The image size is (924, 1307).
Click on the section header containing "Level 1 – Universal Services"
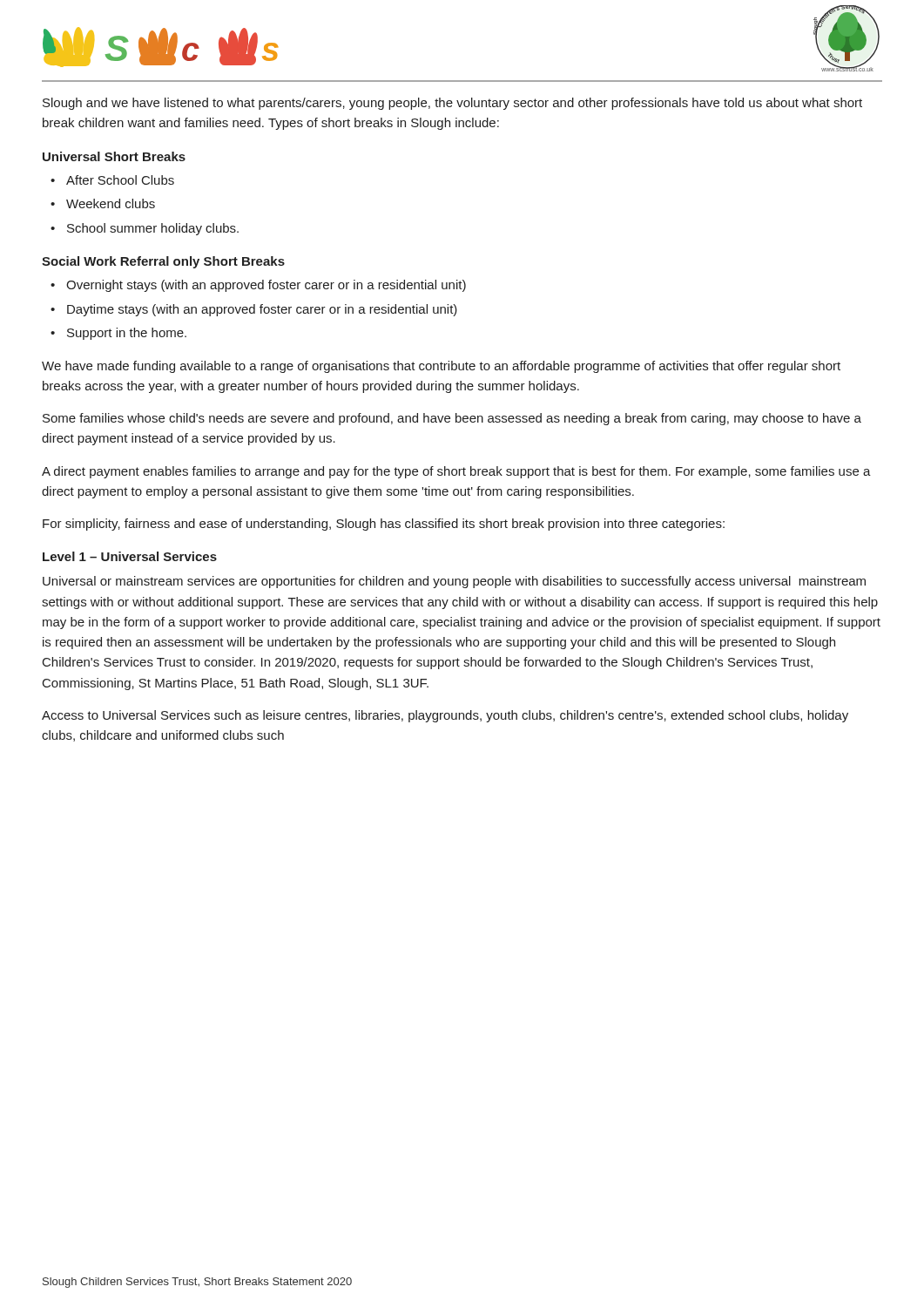tap(129, 557)
